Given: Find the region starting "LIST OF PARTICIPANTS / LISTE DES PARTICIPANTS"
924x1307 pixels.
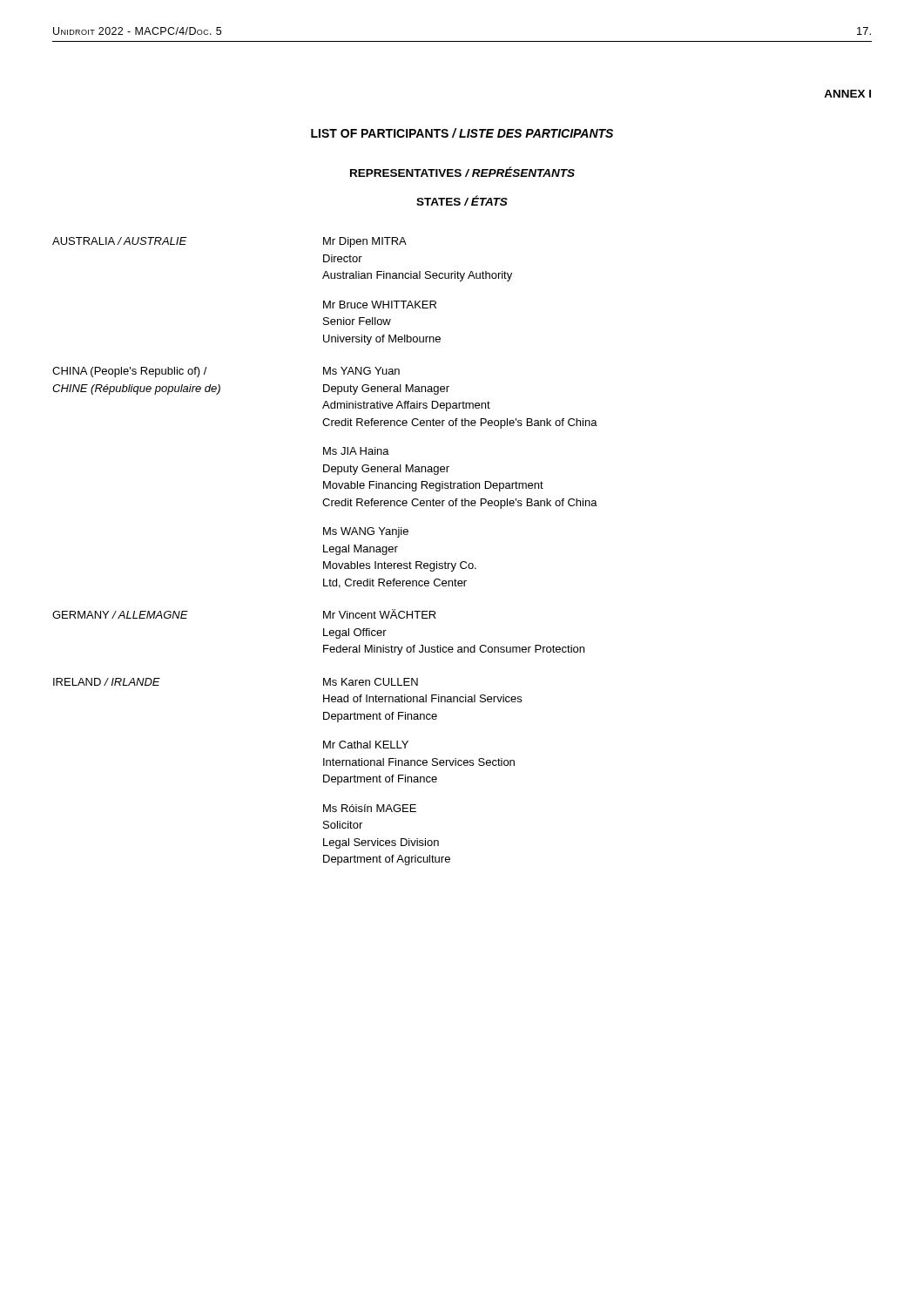Looking at the screenshot, I should [462, 133].
